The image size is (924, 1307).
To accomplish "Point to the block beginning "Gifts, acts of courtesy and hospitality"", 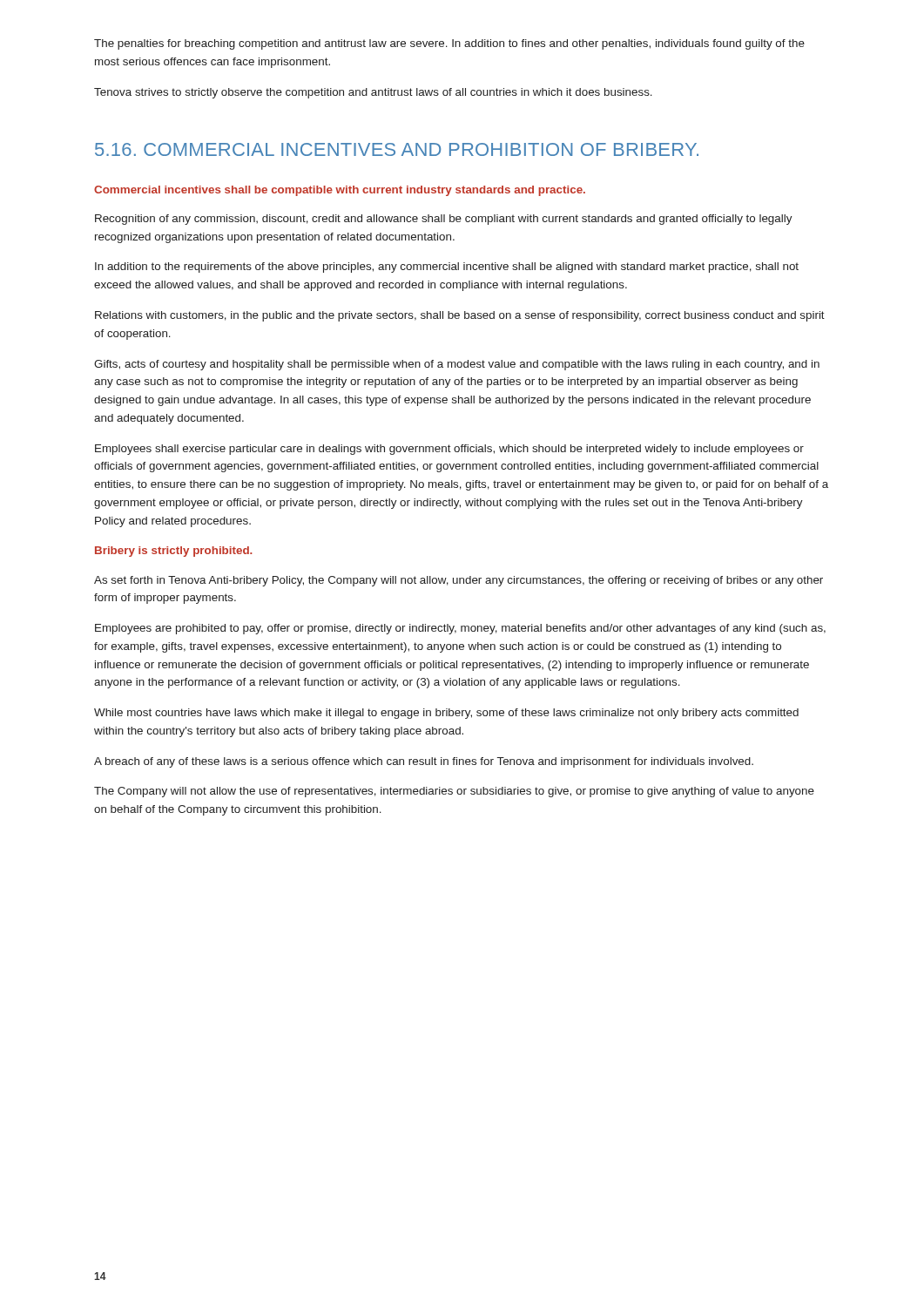I will 457,390.
